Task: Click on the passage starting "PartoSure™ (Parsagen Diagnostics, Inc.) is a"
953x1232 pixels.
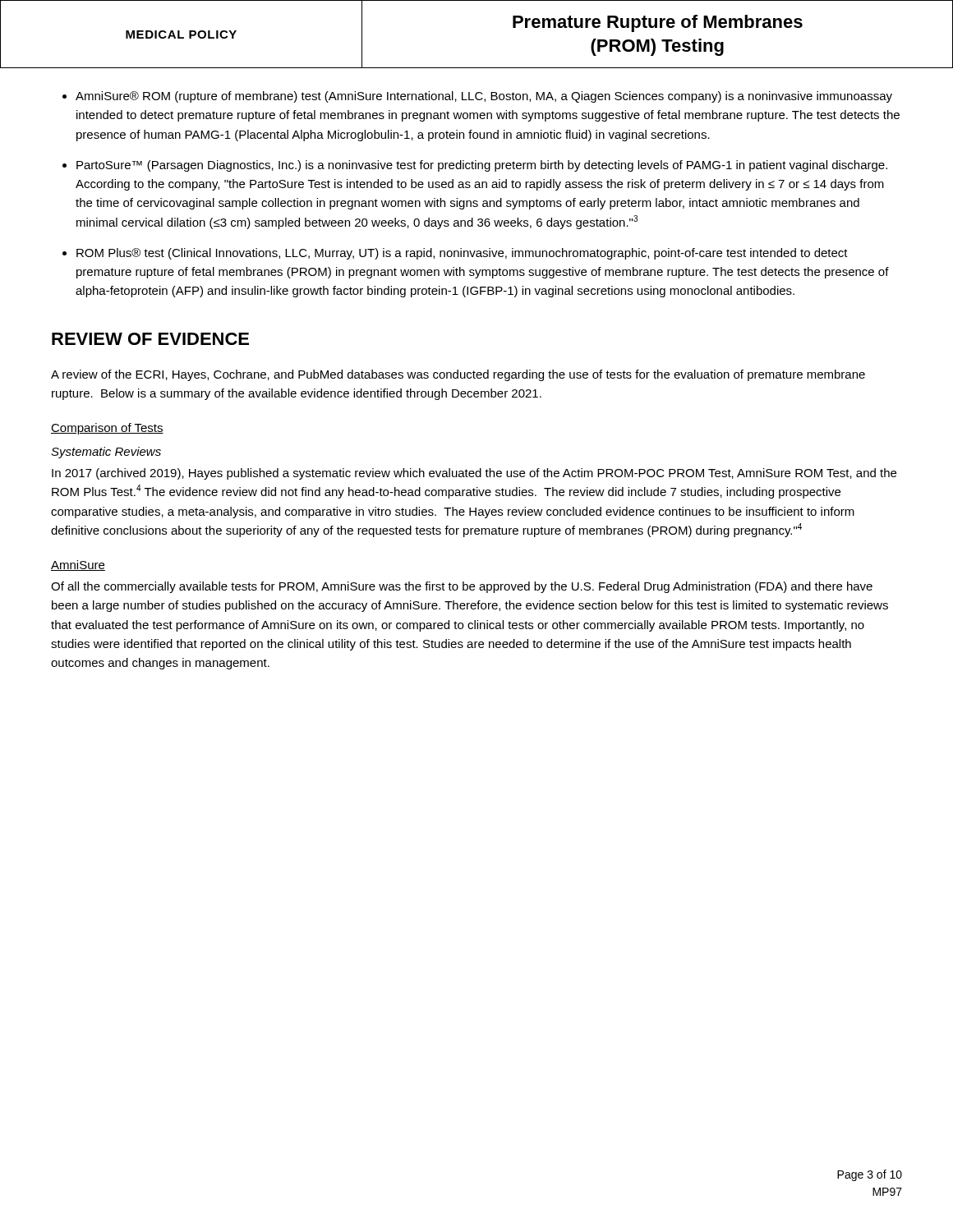Action: coord(484,193)
